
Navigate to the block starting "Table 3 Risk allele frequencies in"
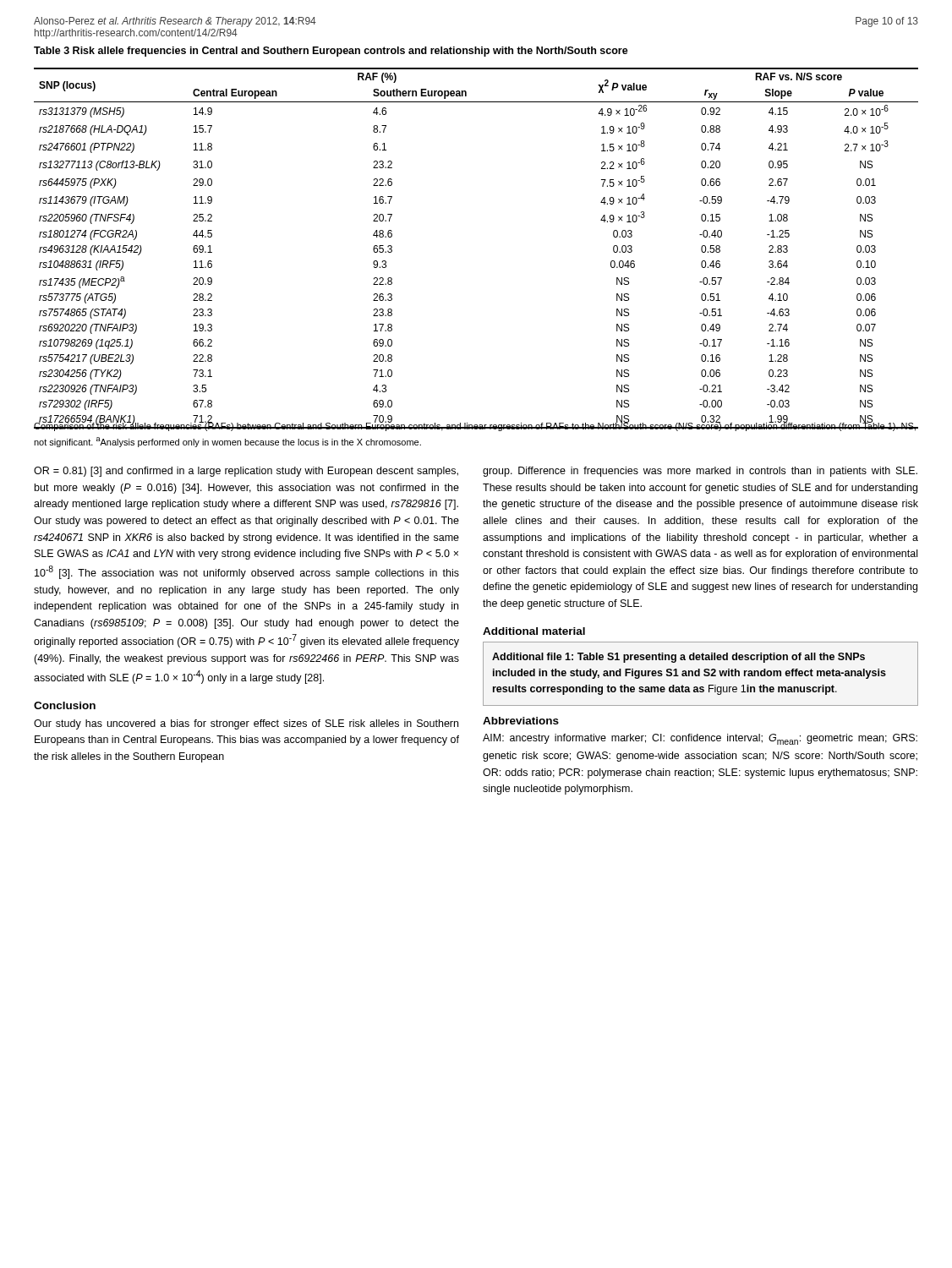tap(331, 51)
